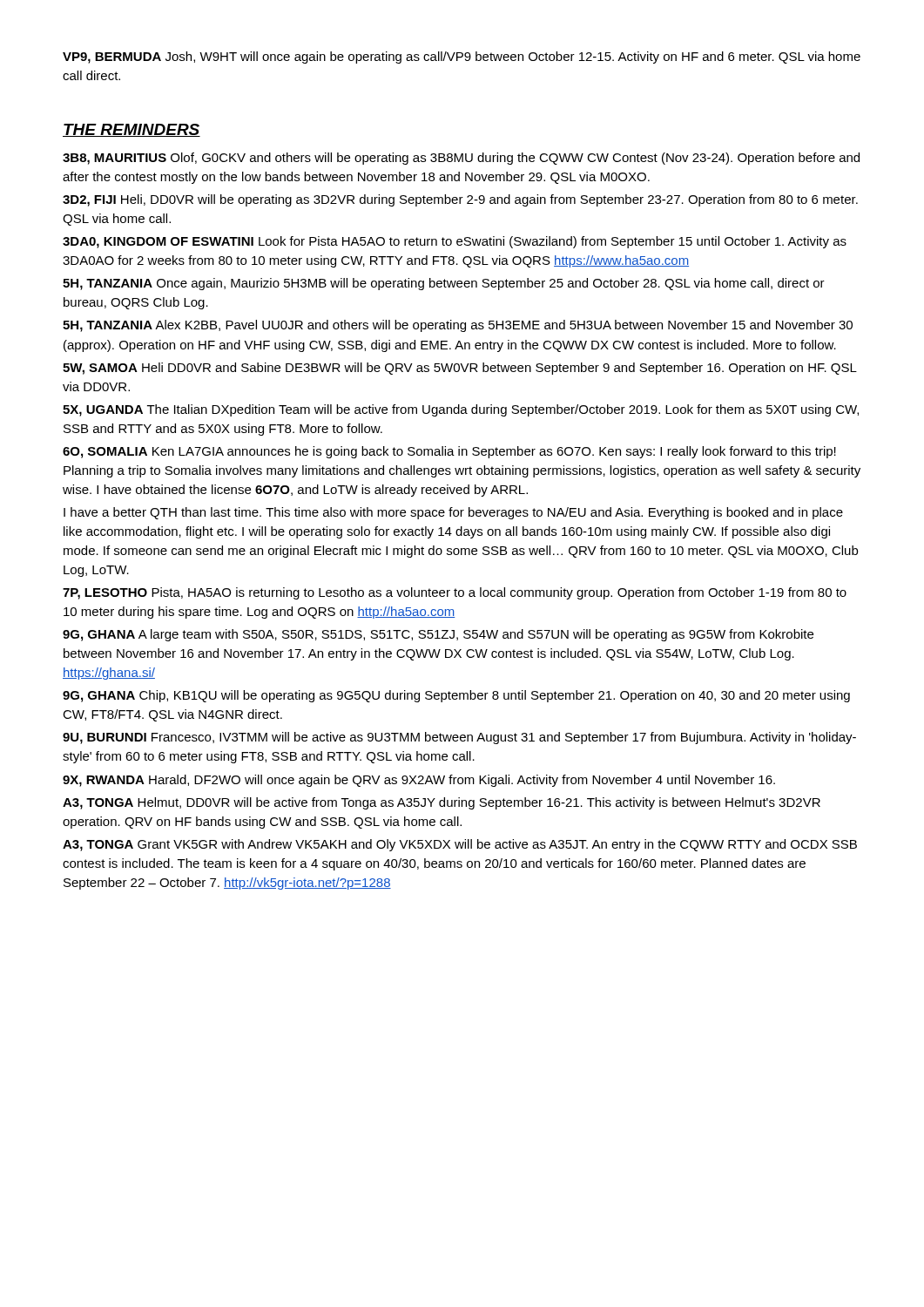Point to the region starting "A3, TONGA Grant VK5GR with Andrew VK5AKH"

(462, 863)
